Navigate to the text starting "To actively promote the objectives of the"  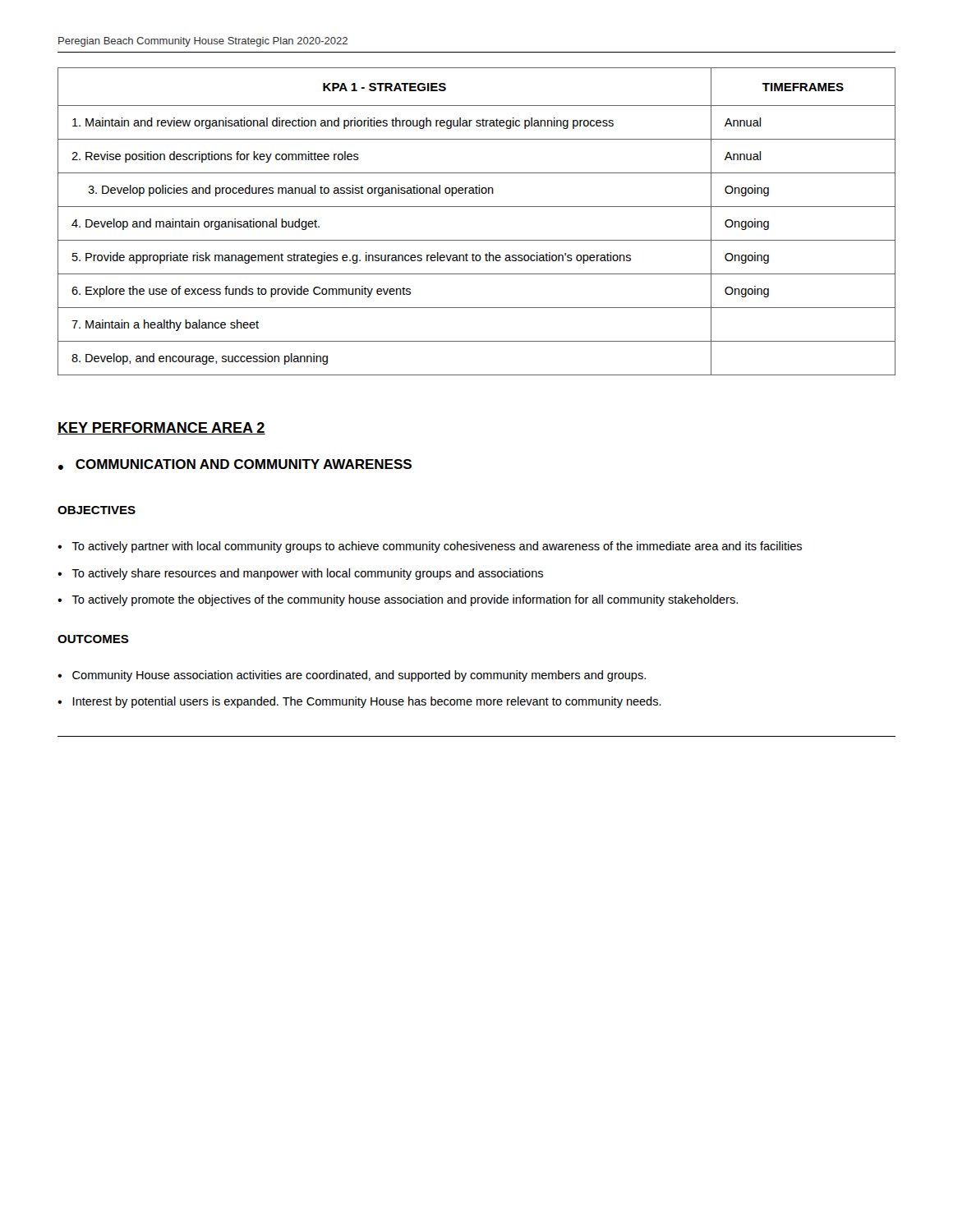coord(405,600)
